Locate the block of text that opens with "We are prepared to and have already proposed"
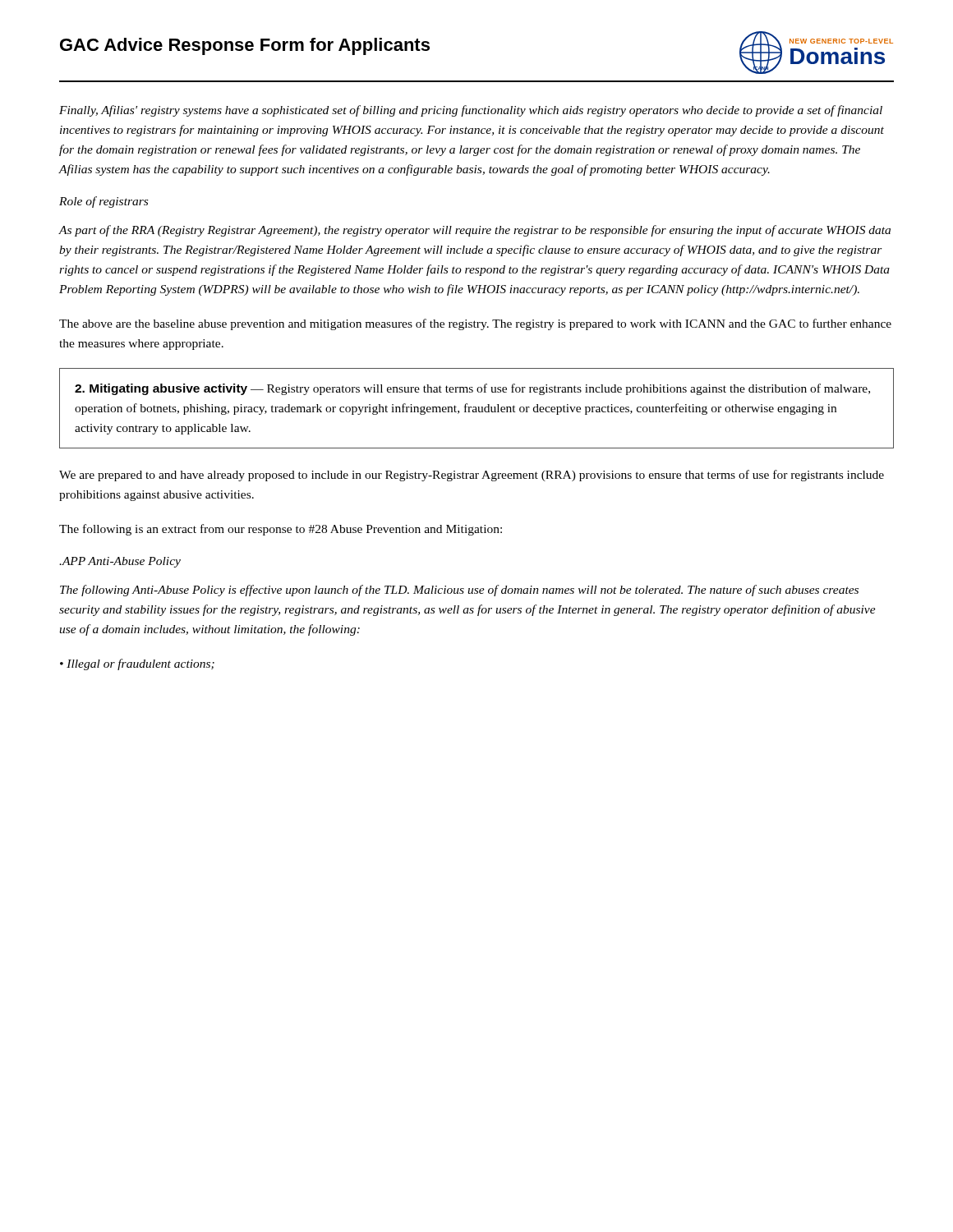The image size is (953, 1232). (472, 484)
